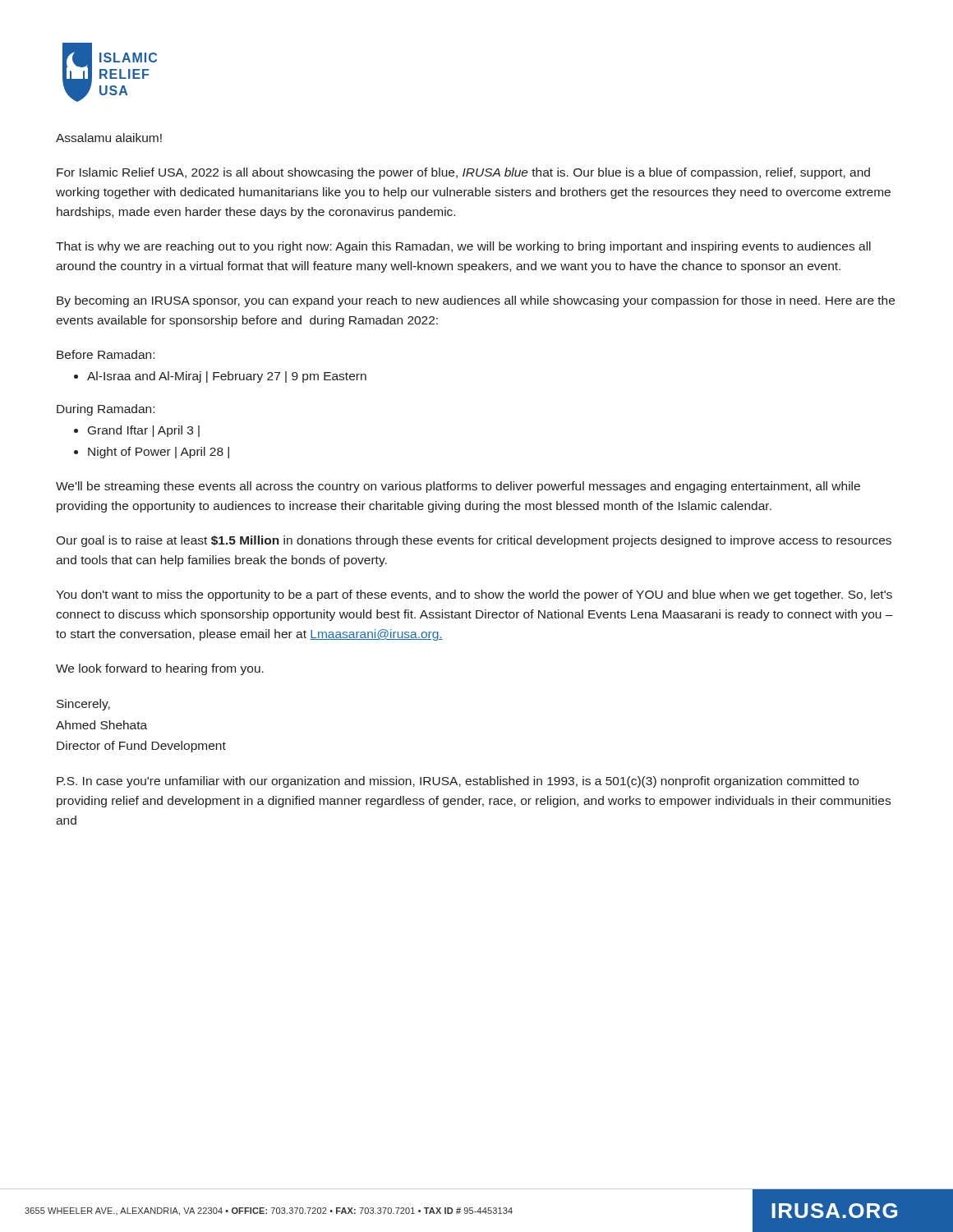Click the passage that begins "P.S. In case"

coord(473,800)
